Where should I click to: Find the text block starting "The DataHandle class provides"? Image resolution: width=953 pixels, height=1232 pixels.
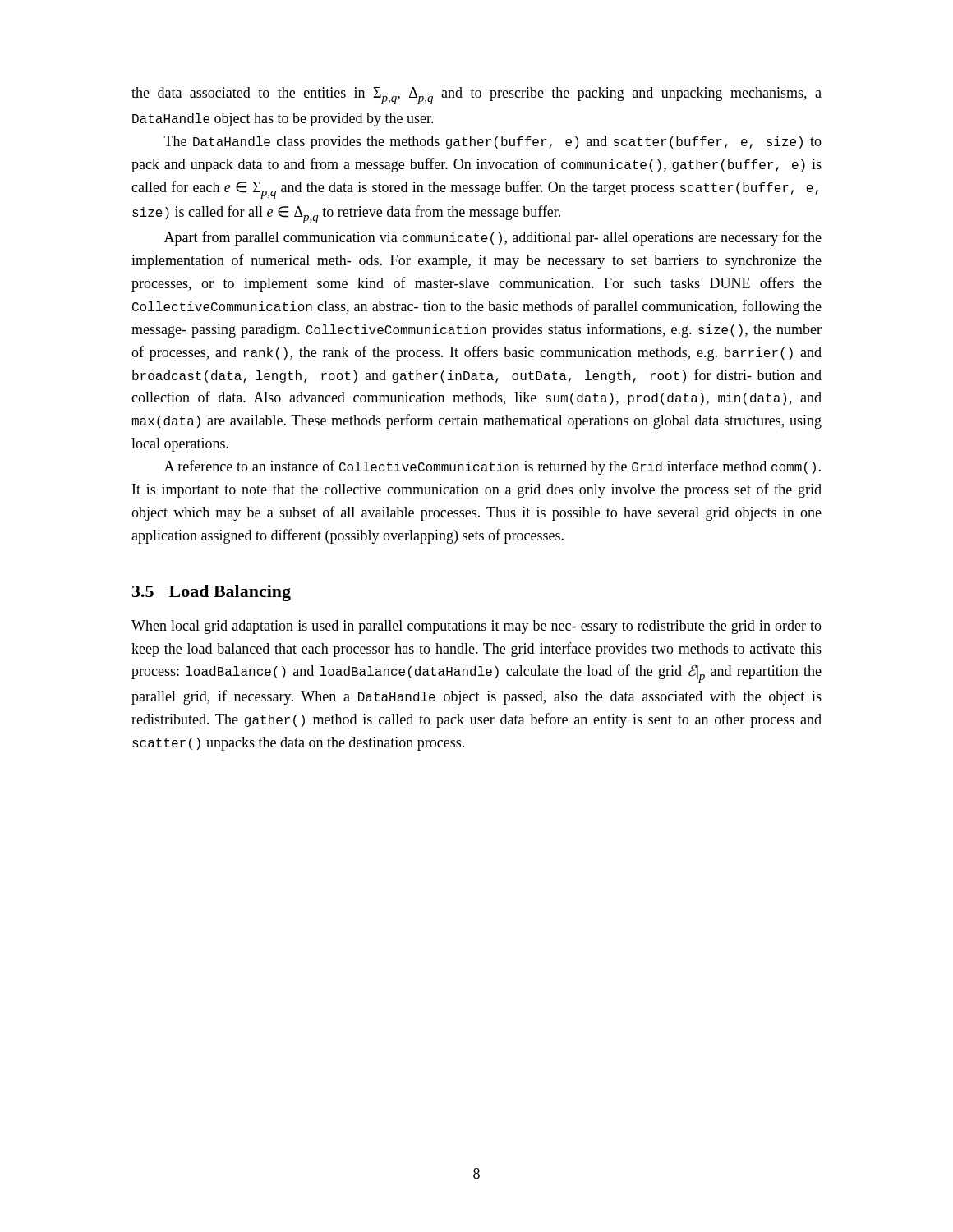[x=476, y=179]
